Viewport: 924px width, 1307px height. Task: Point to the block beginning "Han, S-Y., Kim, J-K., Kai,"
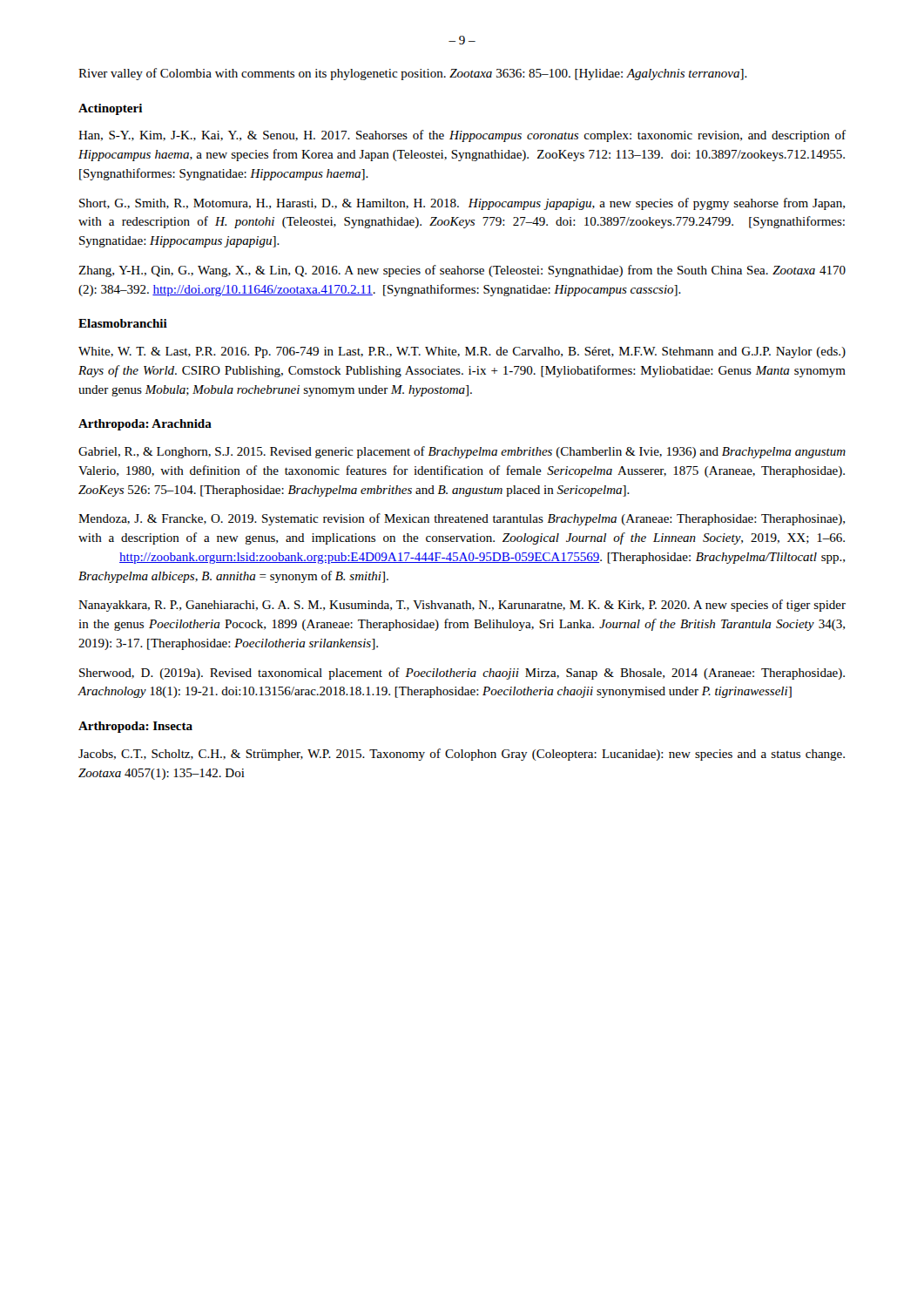[462, 154]
